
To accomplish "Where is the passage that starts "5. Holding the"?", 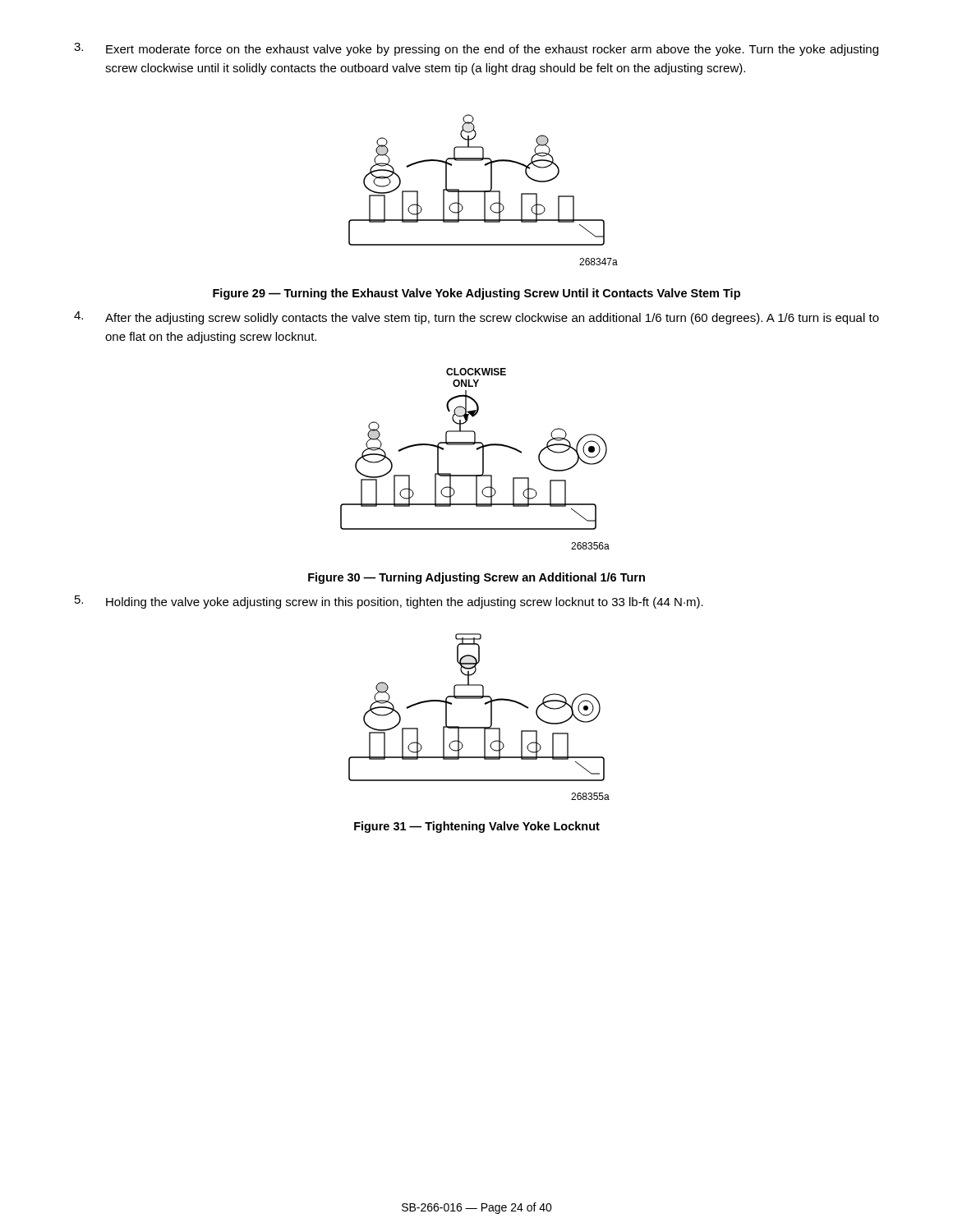I will pyautogui.click(x=476, y=602).
